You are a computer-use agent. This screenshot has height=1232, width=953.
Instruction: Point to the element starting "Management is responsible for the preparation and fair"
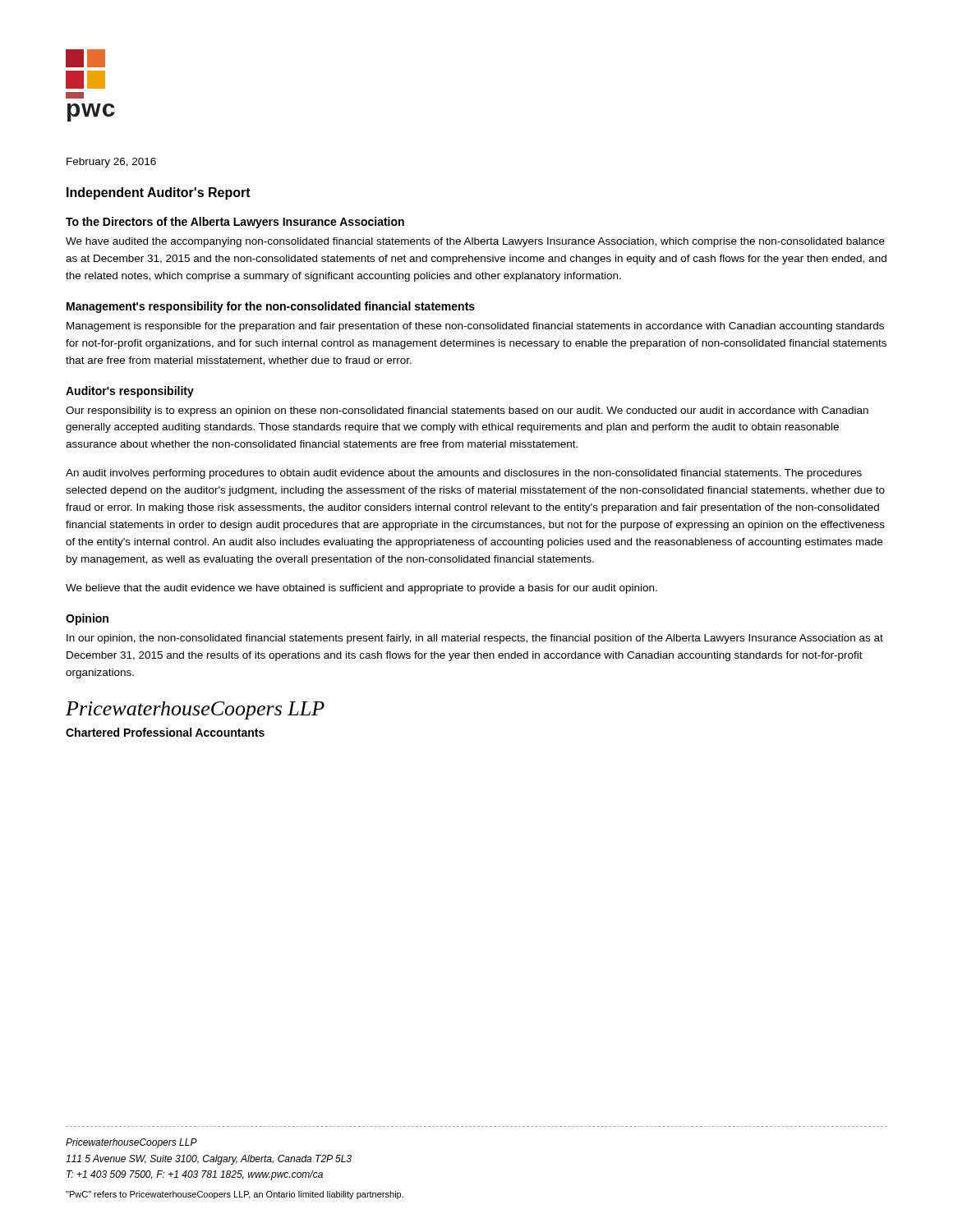point(476,343)
